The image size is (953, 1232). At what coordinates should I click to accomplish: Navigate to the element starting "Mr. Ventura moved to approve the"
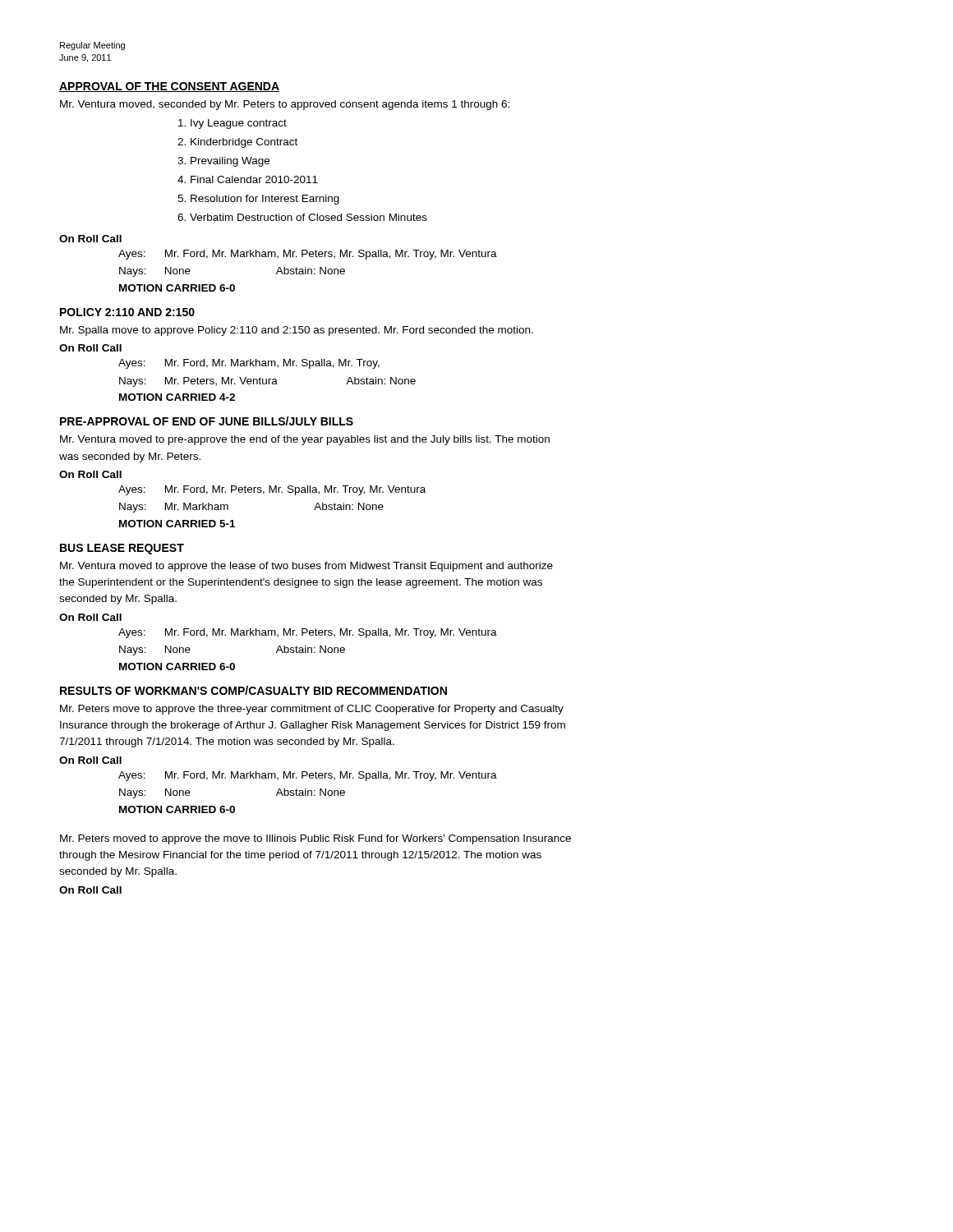click(x=306, y=582)
